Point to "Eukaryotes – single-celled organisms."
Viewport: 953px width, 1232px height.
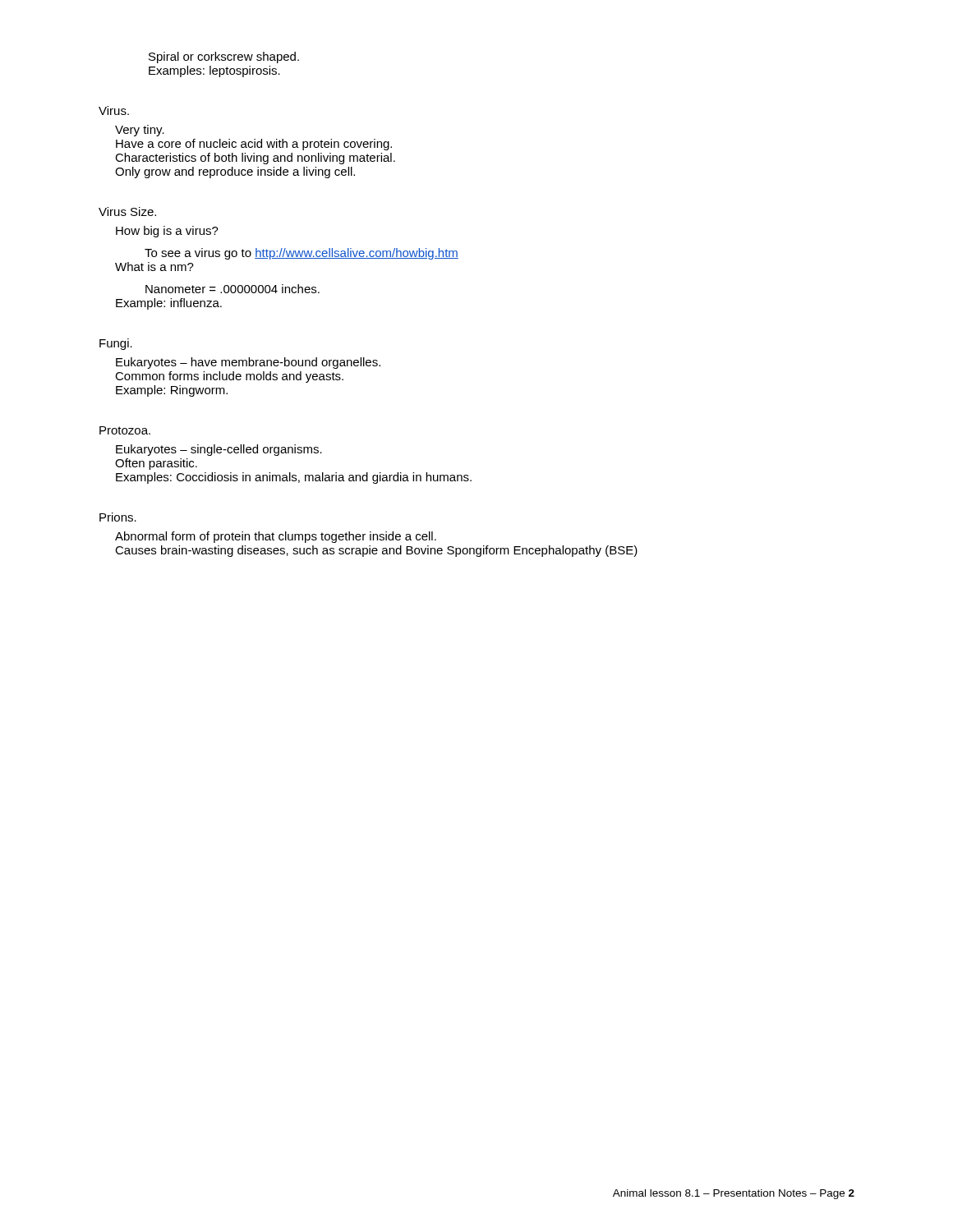point(219,450)
